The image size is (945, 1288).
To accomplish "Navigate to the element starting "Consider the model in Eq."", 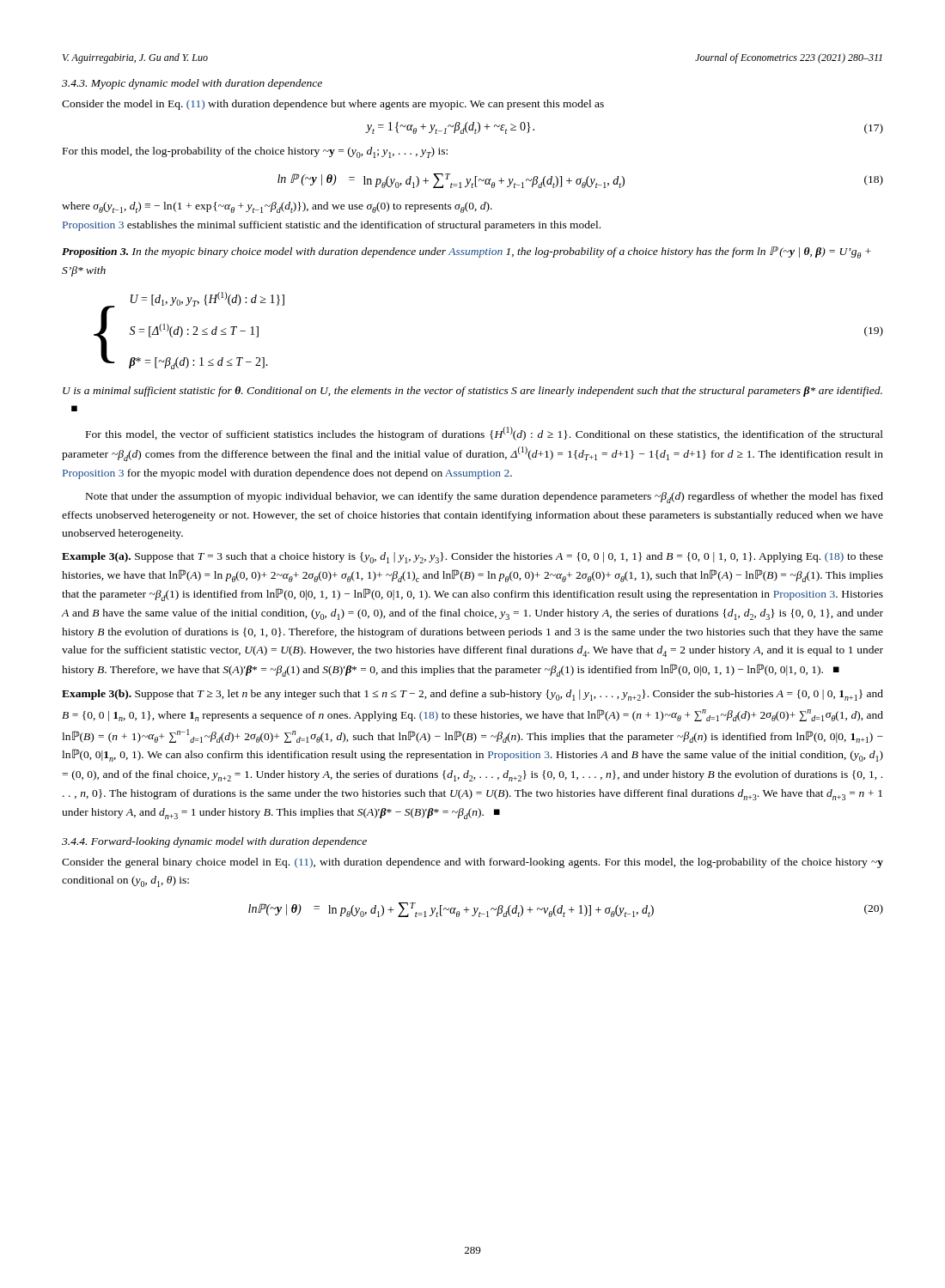I will coord(333,103).
